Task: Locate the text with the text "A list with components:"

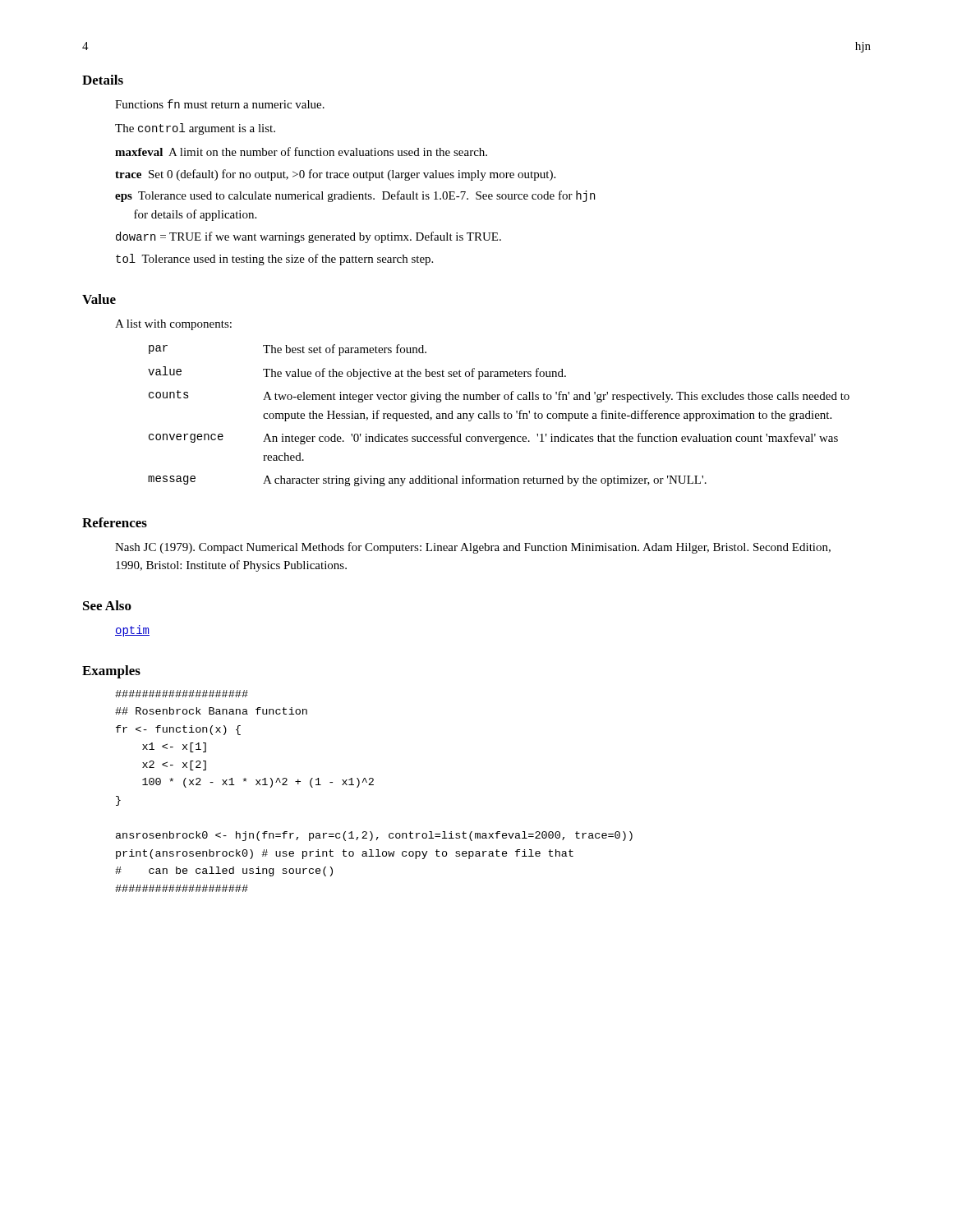Action: [174, 323]
